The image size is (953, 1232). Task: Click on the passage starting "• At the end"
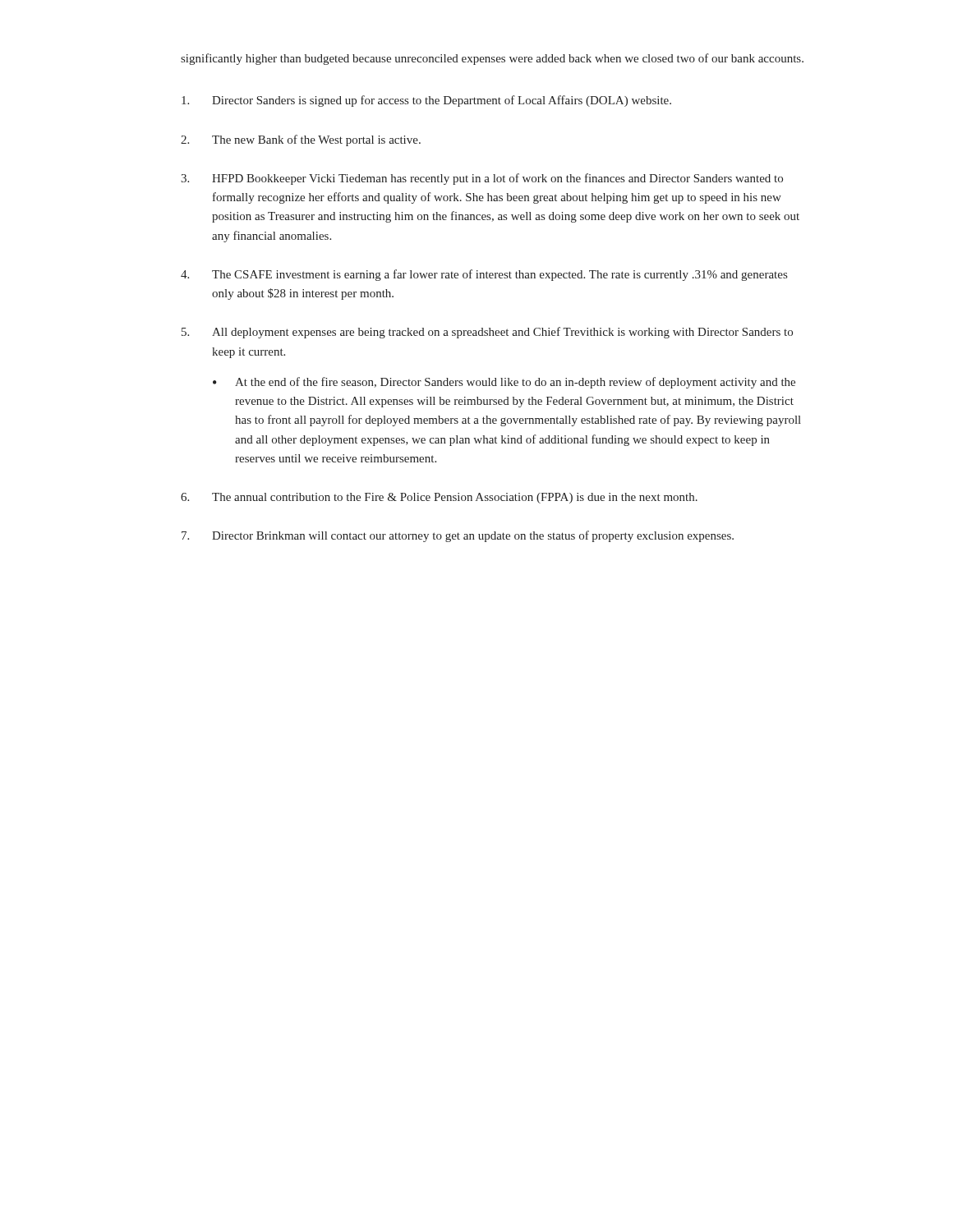click(x=509, y=420)
